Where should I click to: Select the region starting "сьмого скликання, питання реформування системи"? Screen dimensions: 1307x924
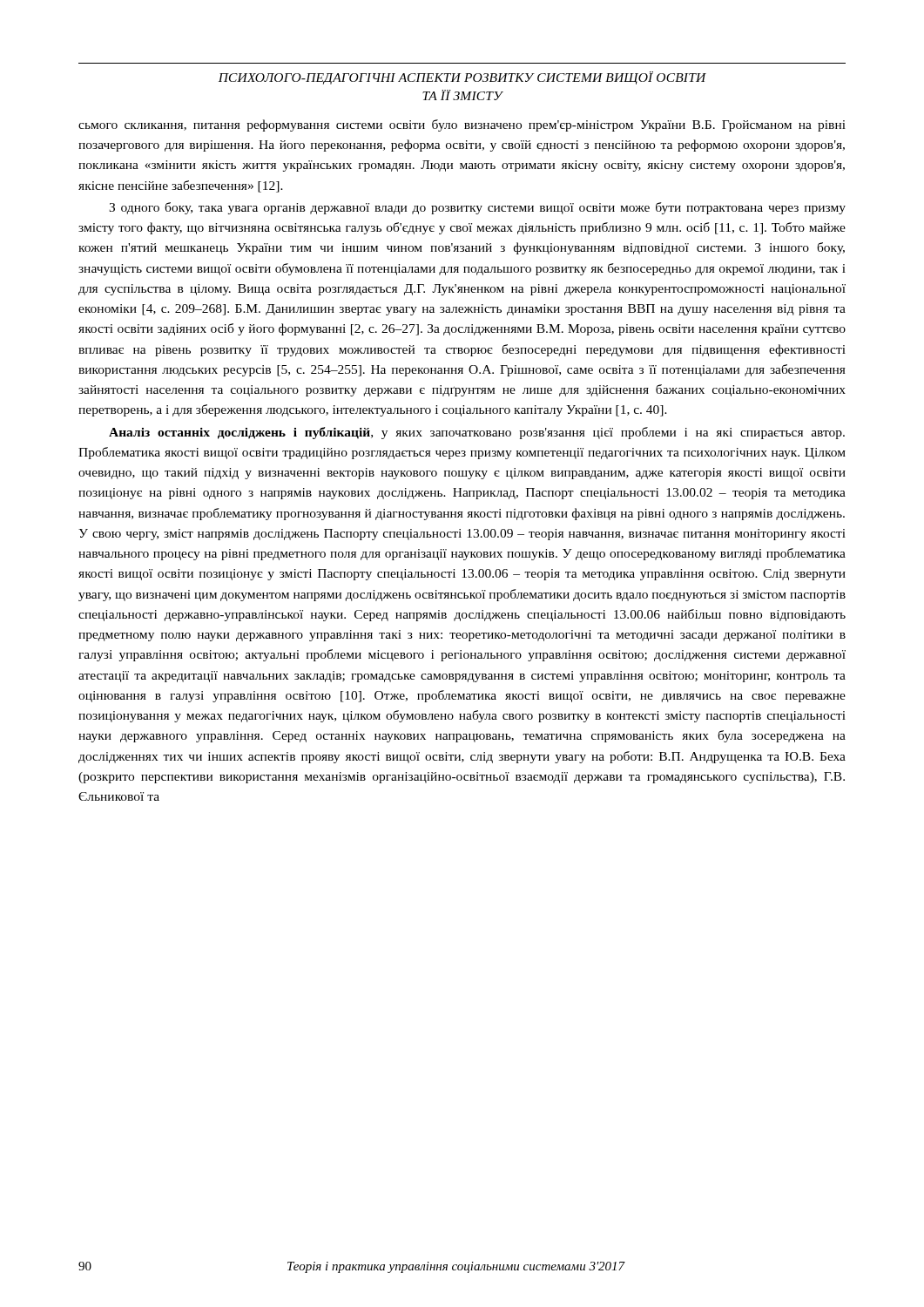[462, 460]
